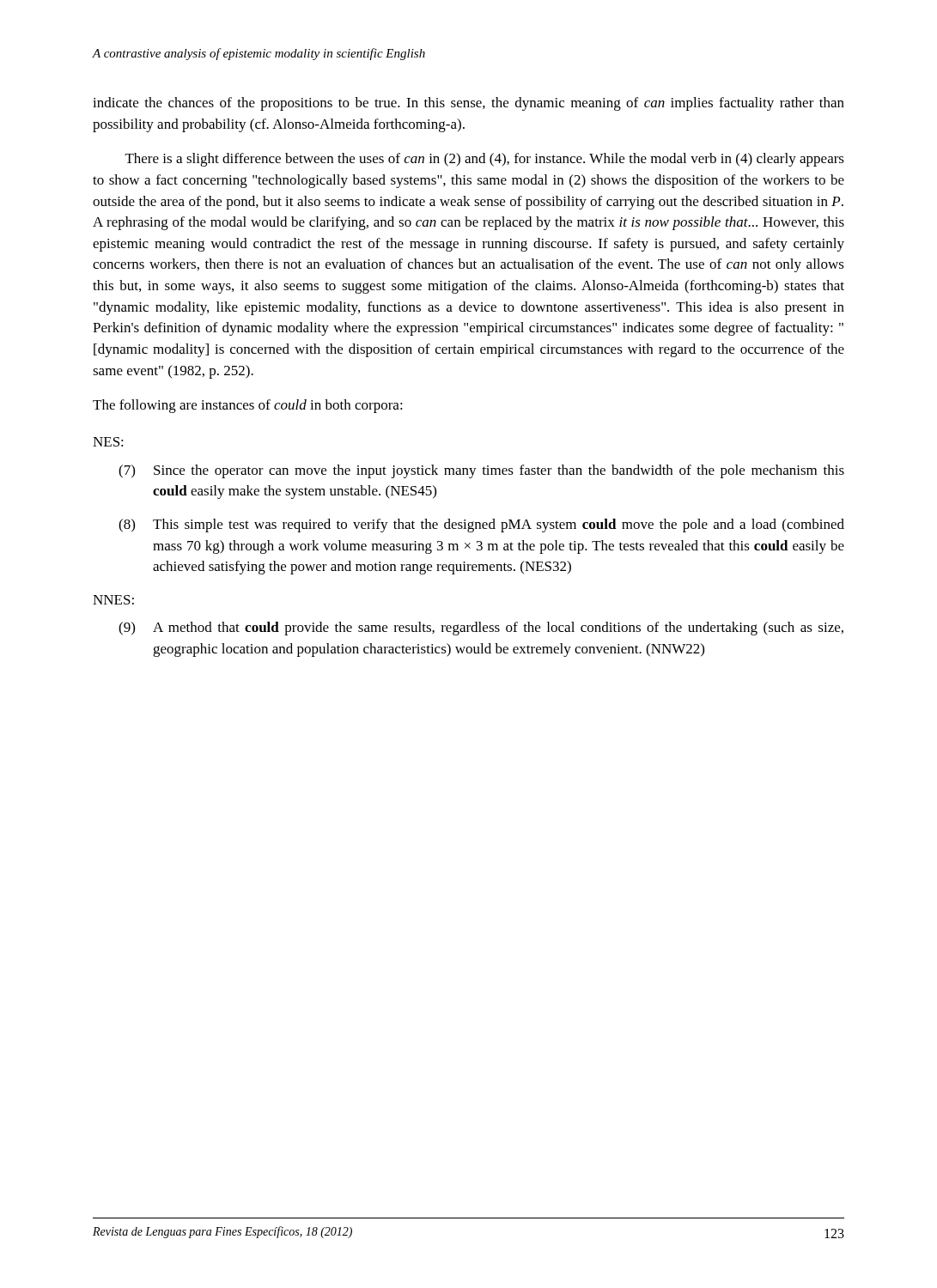
Task: Point to the block beginning "There is a slight difference between the"
Action: click(468, 264)
